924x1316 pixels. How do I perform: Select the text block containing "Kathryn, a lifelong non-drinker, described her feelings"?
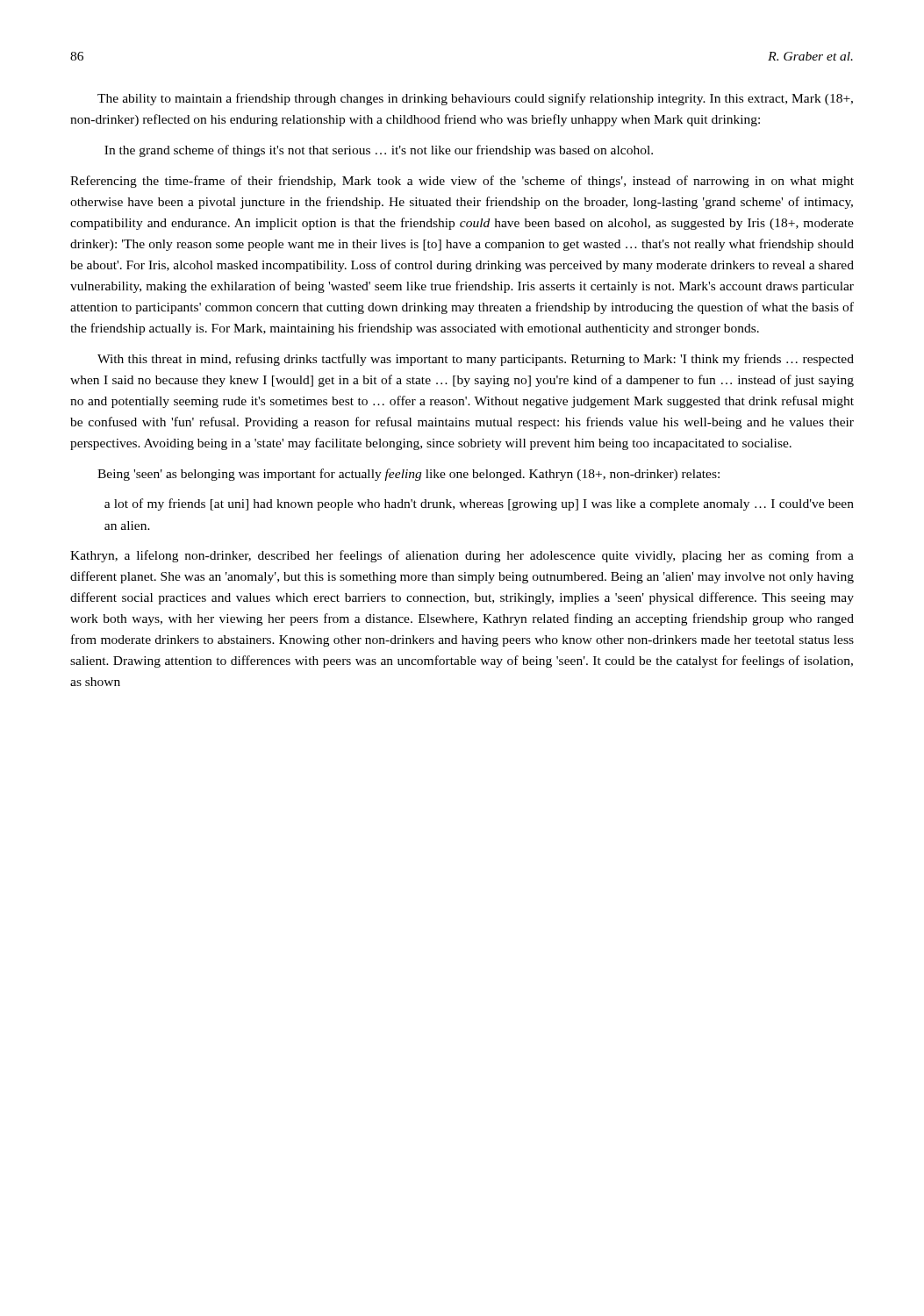tap(462, 619)
